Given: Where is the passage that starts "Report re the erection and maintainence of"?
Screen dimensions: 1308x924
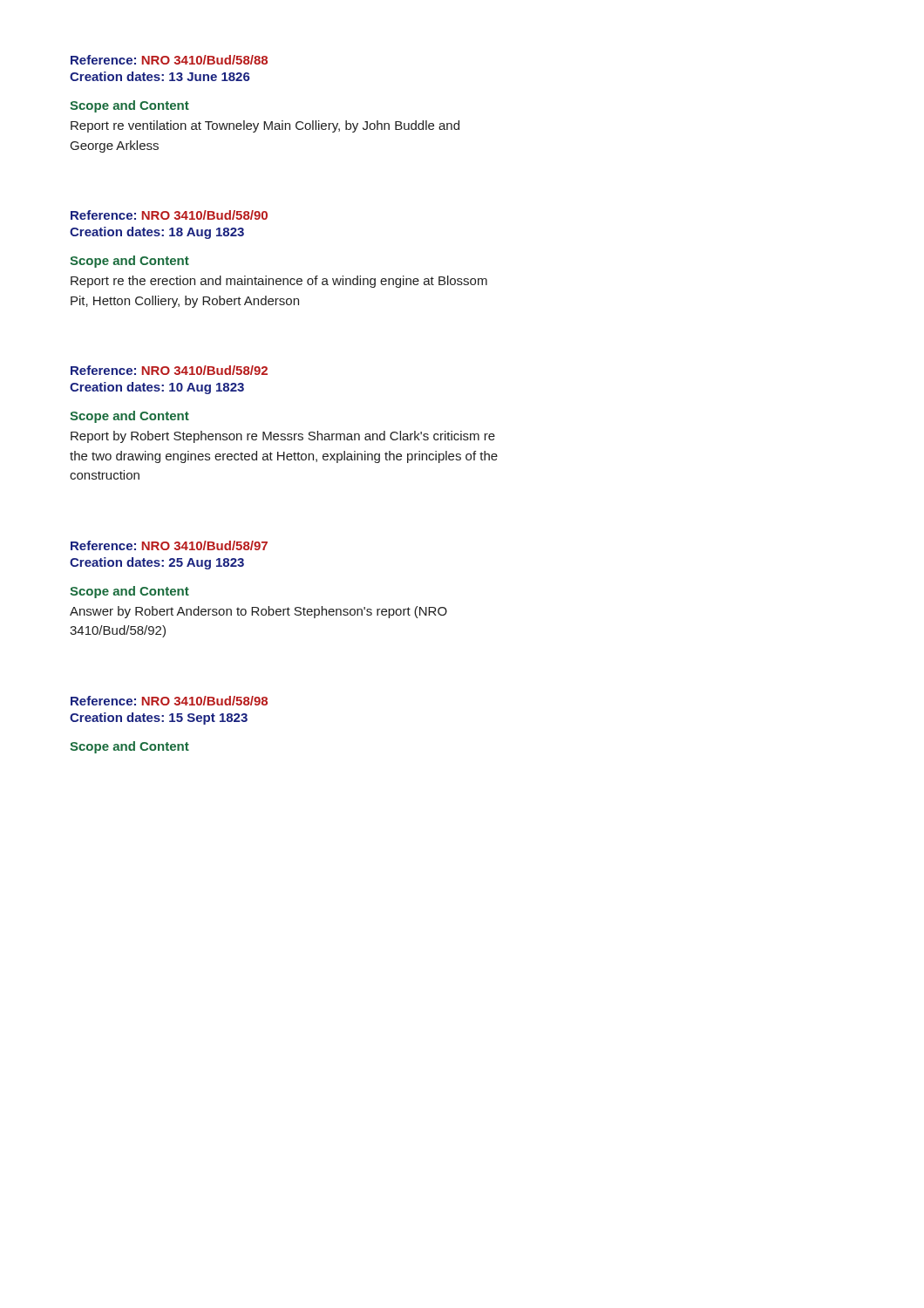Looking at the screenshot, I should click(x=279, y=290).
